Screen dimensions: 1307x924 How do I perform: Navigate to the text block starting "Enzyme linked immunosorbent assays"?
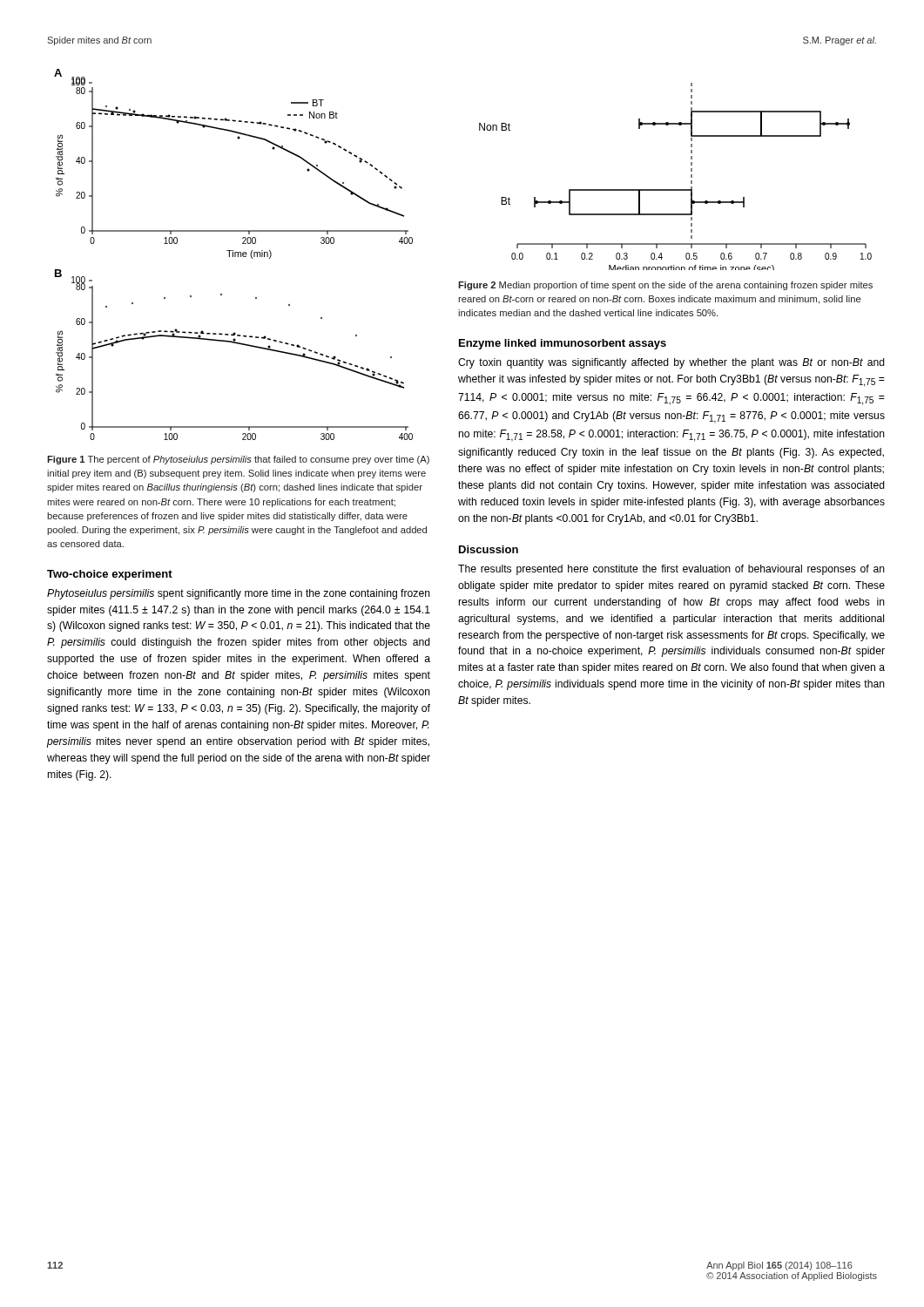coord(562,343)
